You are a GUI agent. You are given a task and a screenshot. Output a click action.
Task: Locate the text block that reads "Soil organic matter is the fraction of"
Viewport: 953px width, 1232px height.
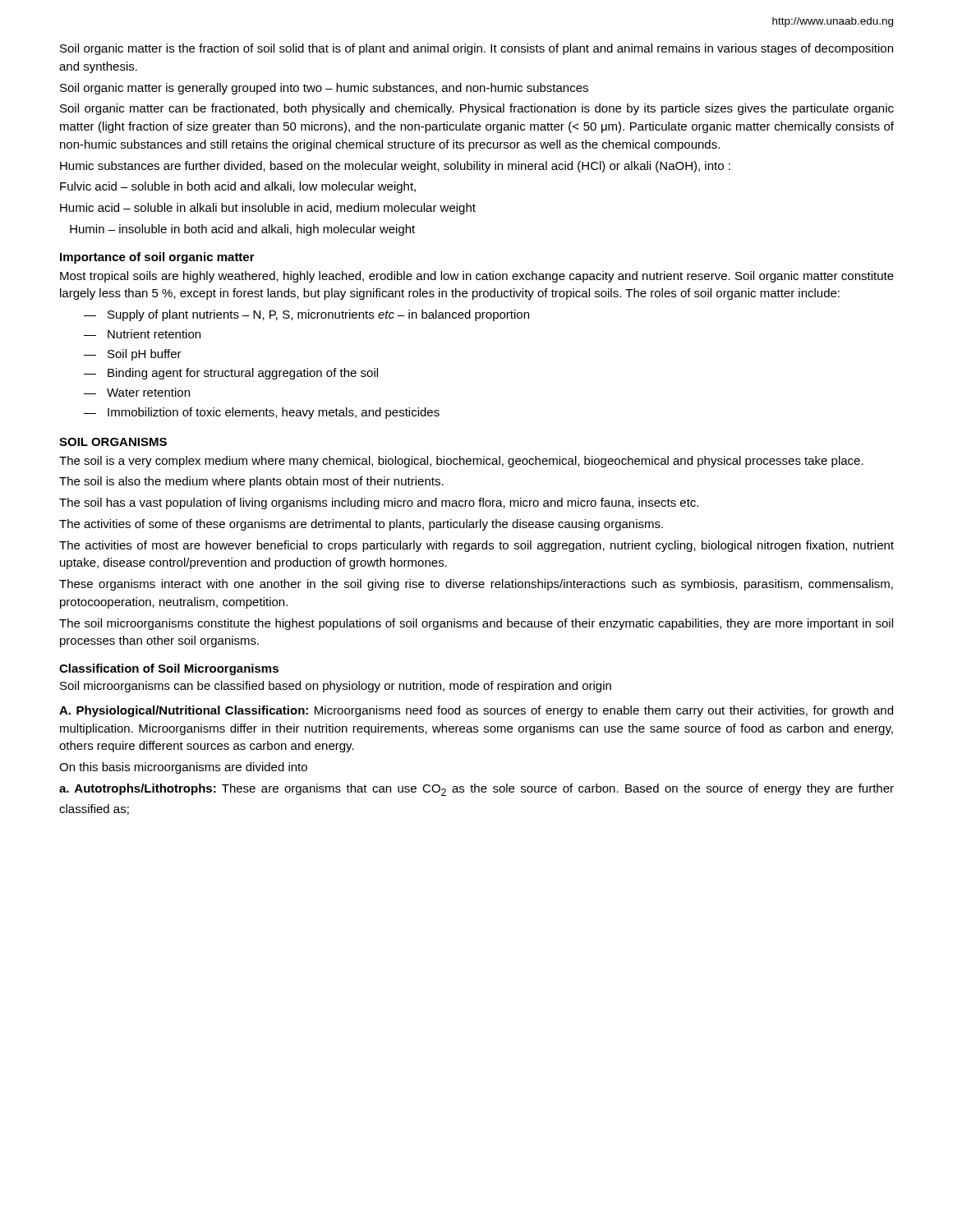(476, 57)
